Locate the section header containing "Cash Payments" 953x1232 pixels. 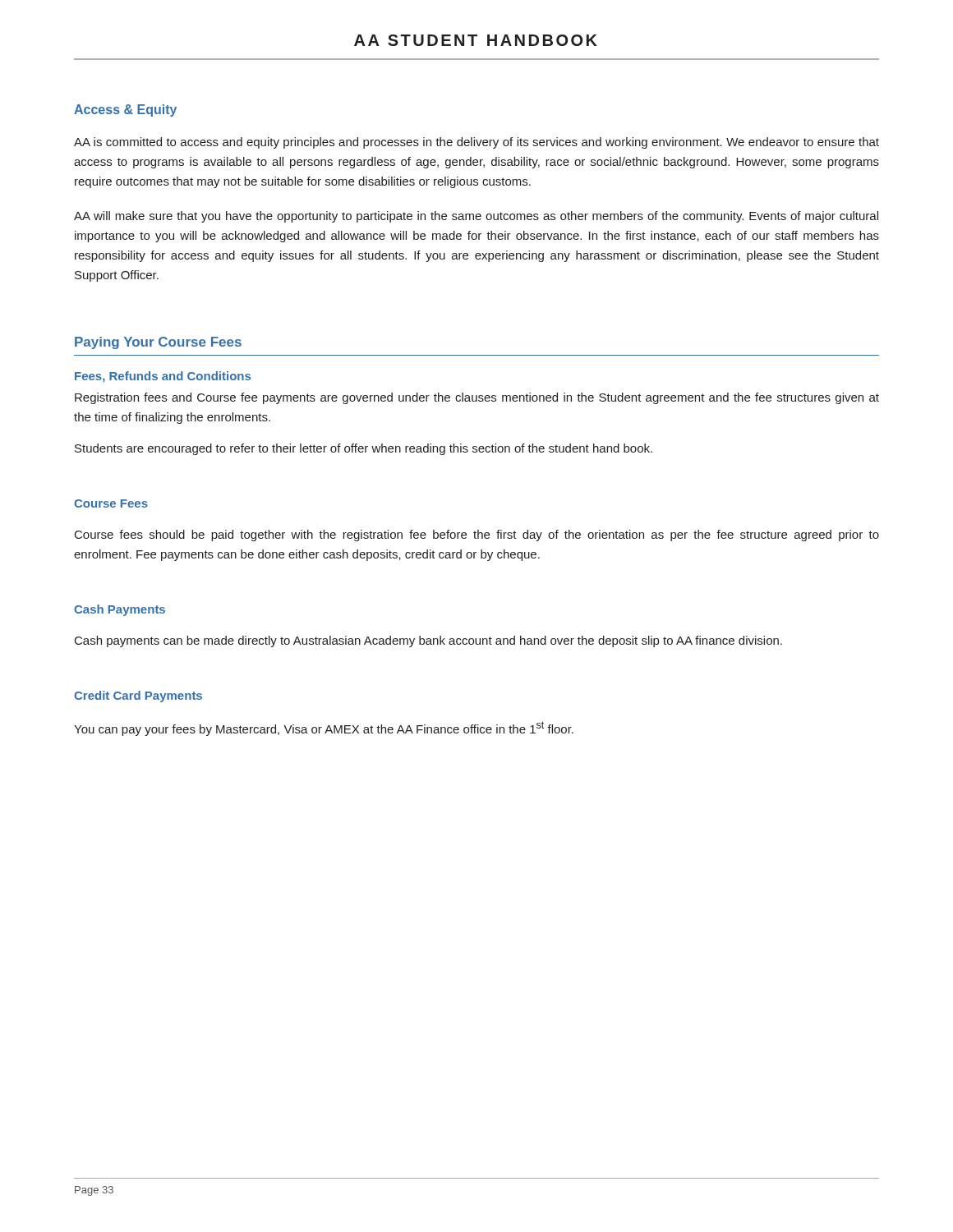120,609
